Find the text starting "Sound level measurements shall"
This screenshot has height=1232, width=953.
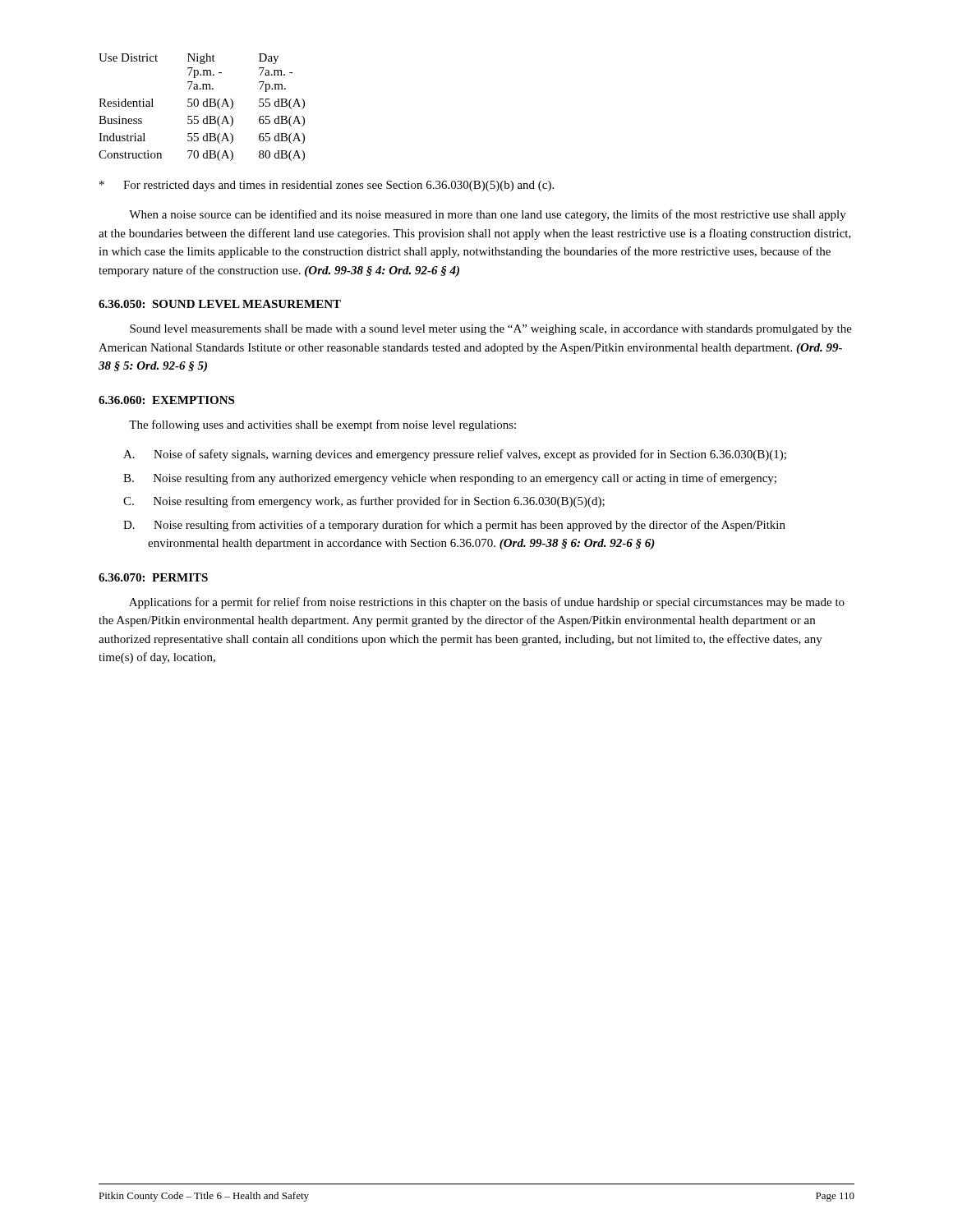tap(475, 347)
